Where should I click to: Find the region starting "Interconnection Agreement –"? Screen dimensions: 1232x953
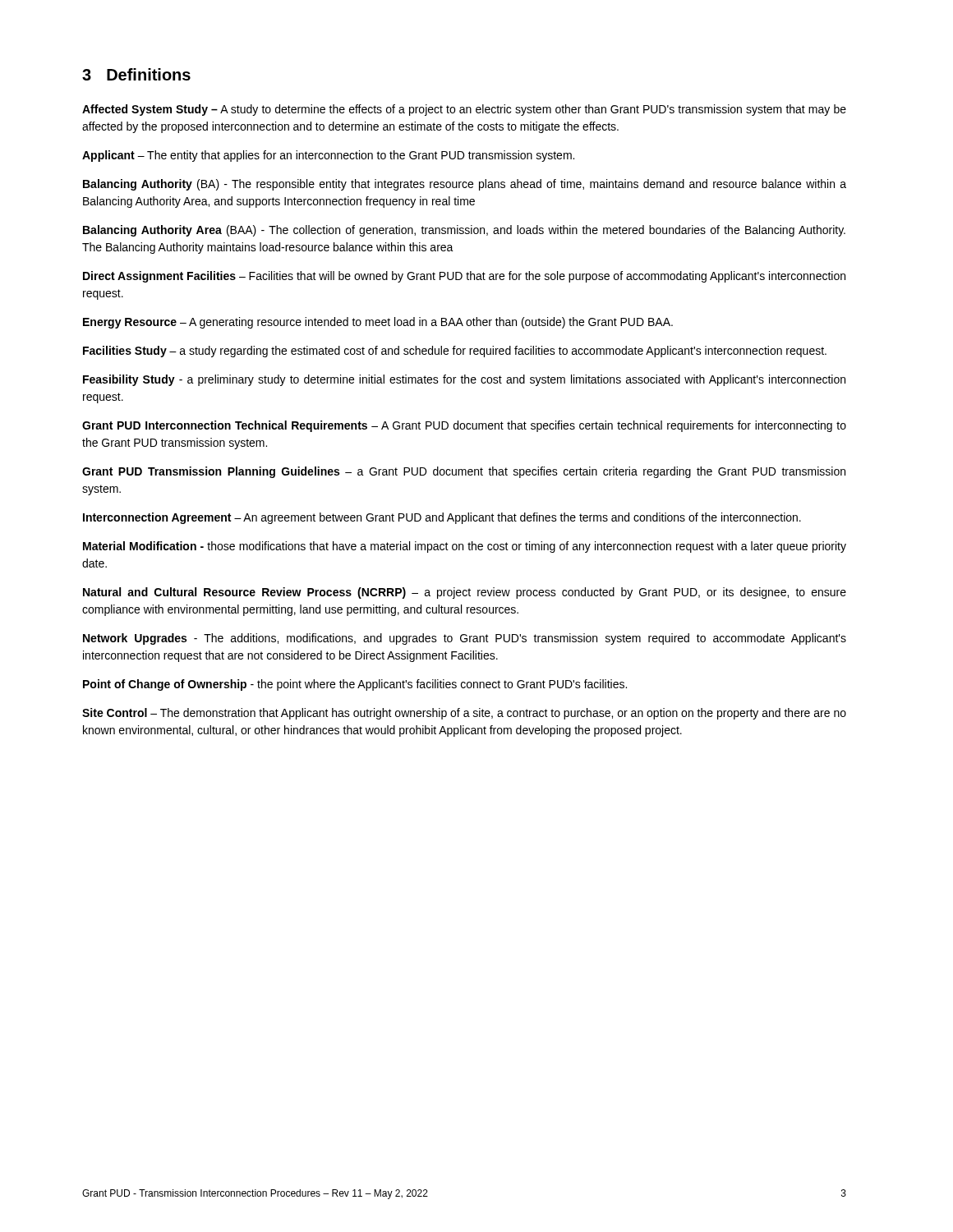tap(442, 517)
